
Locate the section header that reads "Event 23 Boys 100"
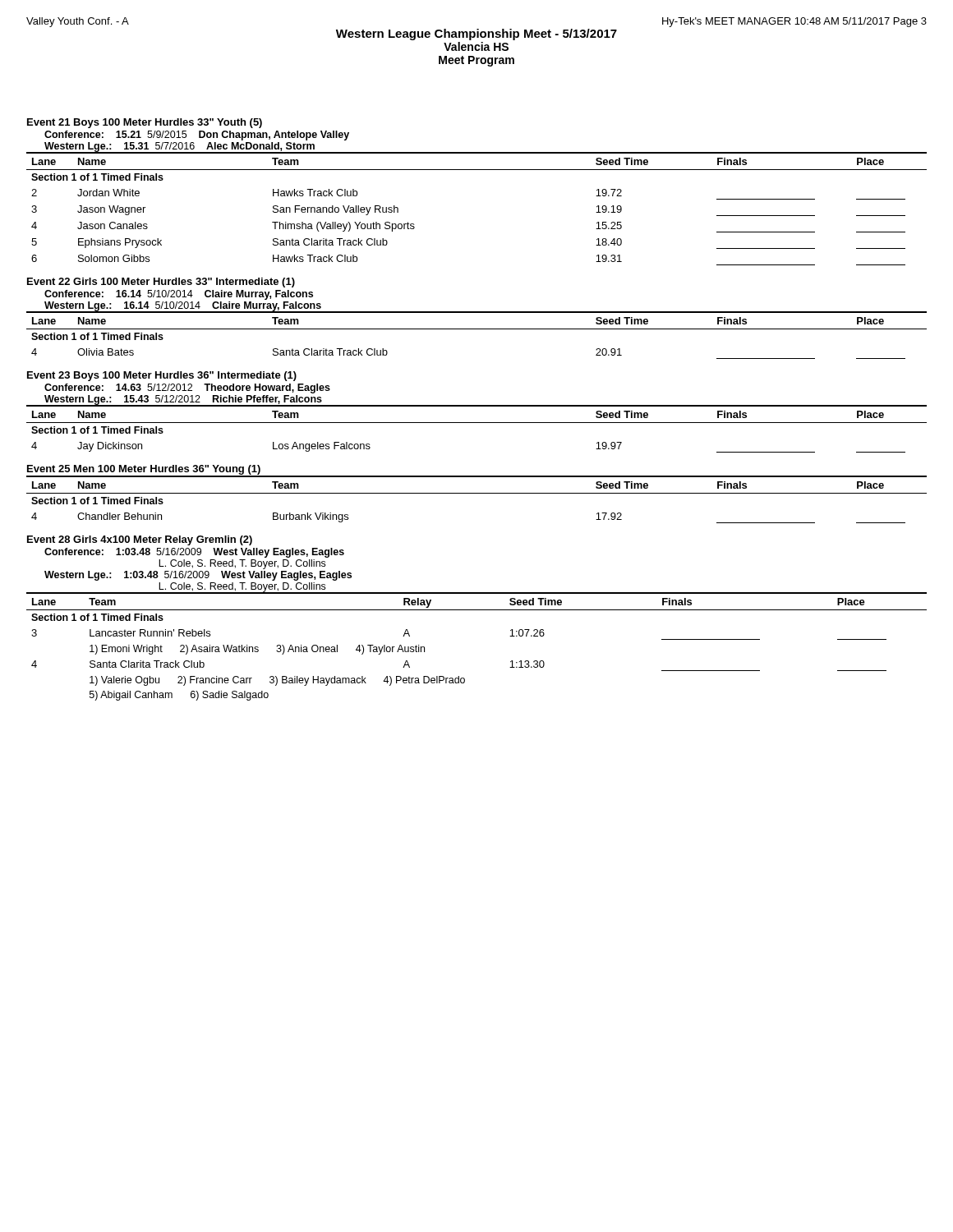click(161, 375)
